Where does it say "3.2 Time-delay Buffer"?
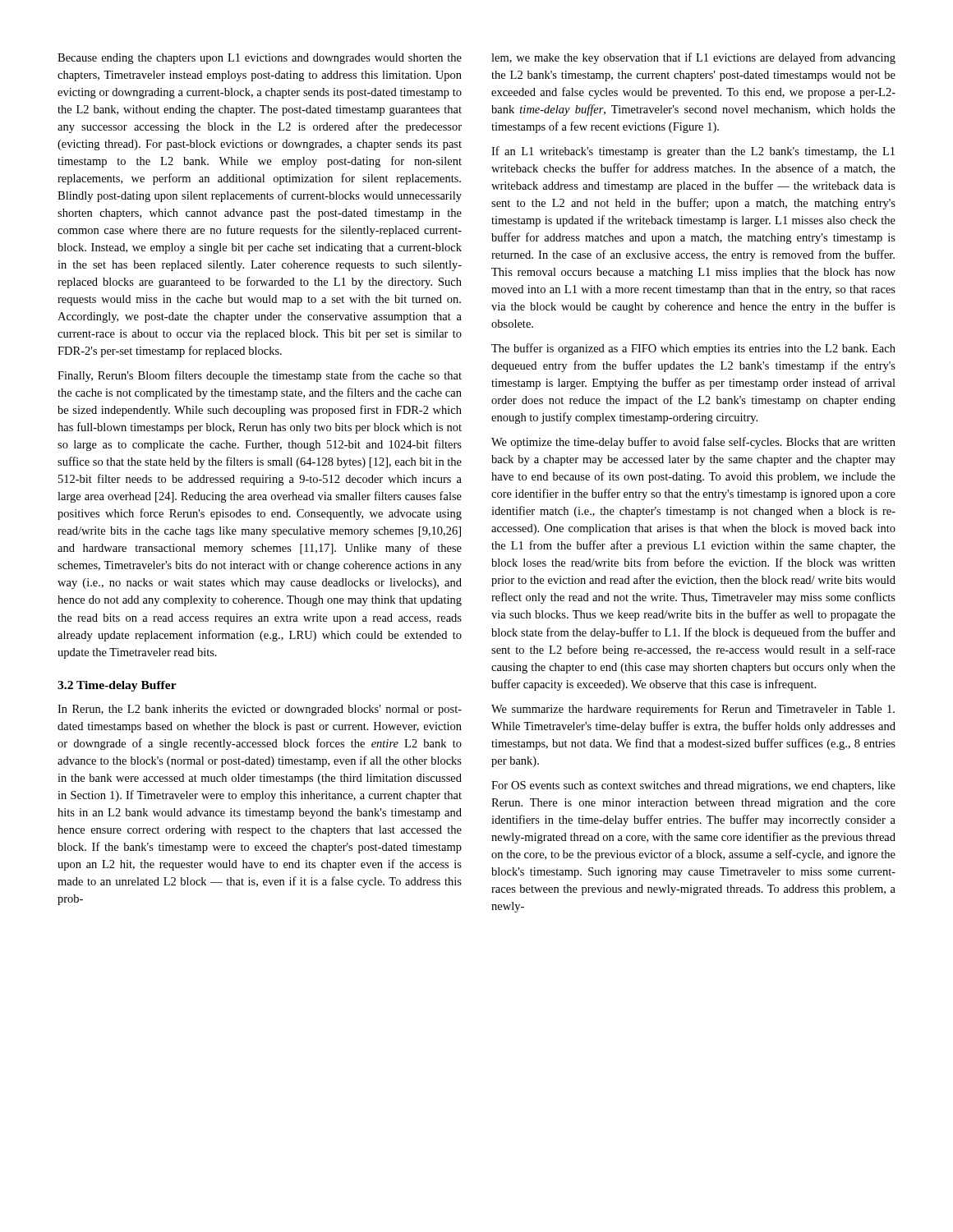The image size is (953, 1232). [x=117, y=684]
